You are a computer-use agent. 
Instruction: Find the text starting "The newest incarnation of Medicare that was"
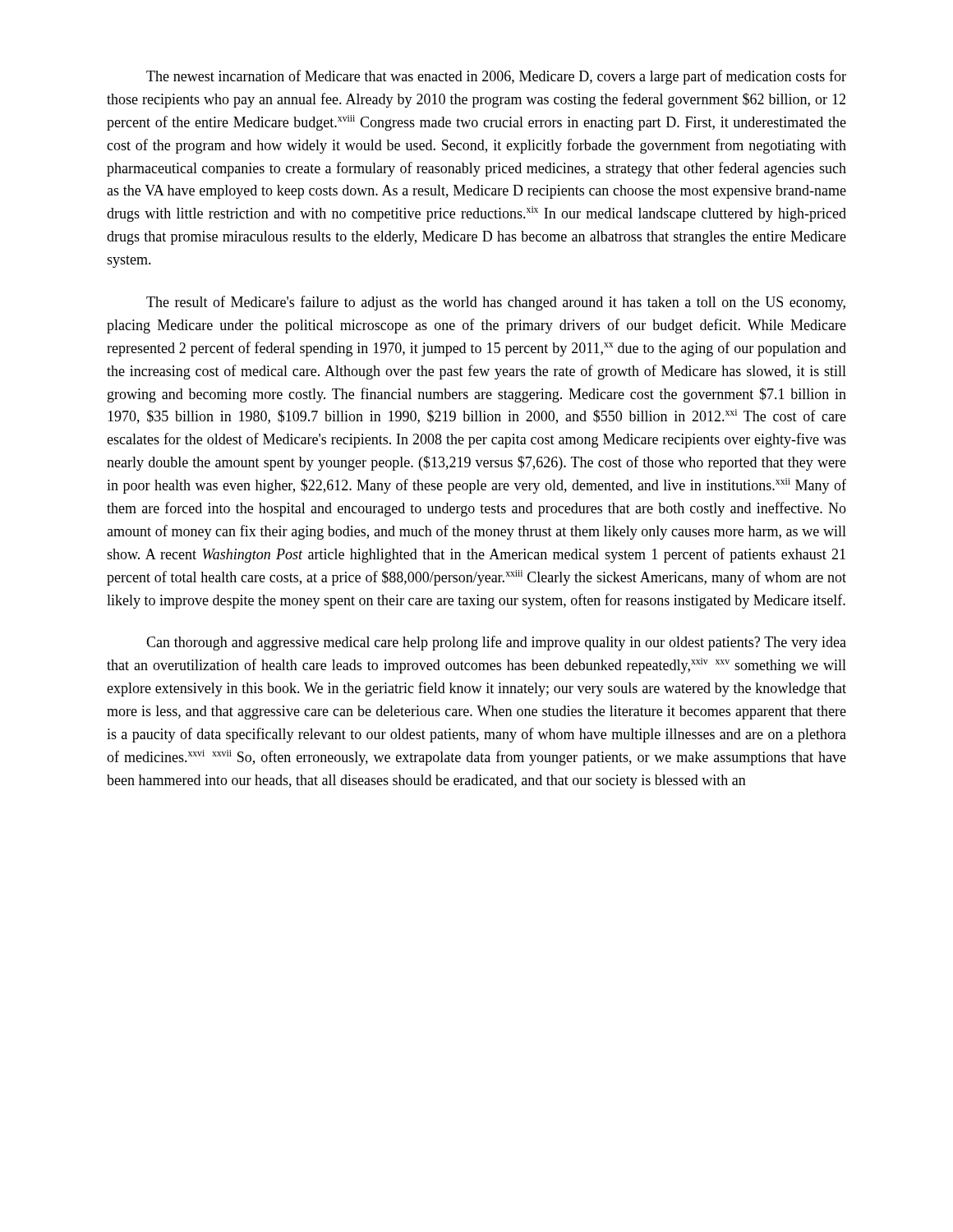point(476,168)
